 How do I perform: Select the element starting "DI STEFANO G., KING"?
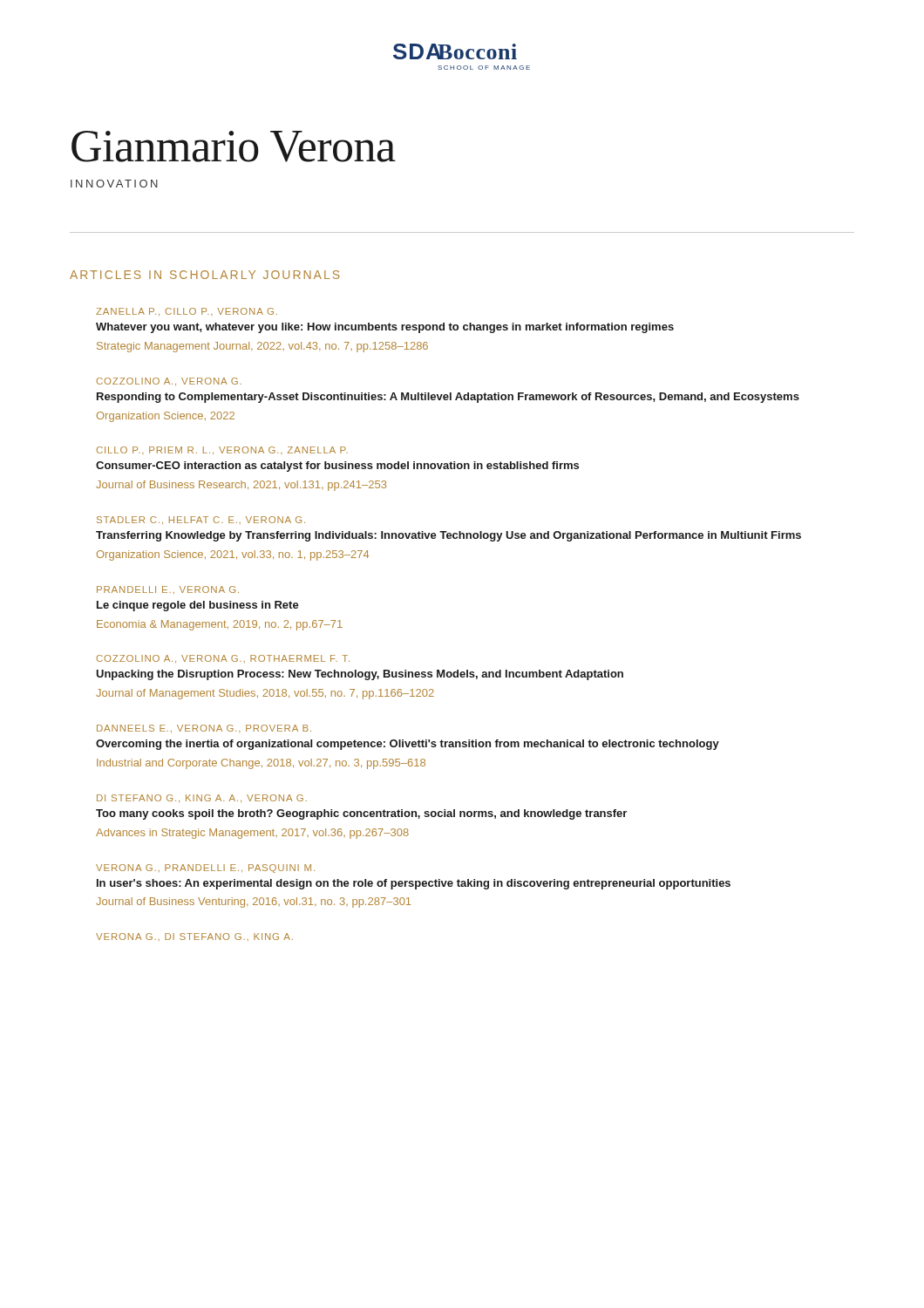(475, 817)
